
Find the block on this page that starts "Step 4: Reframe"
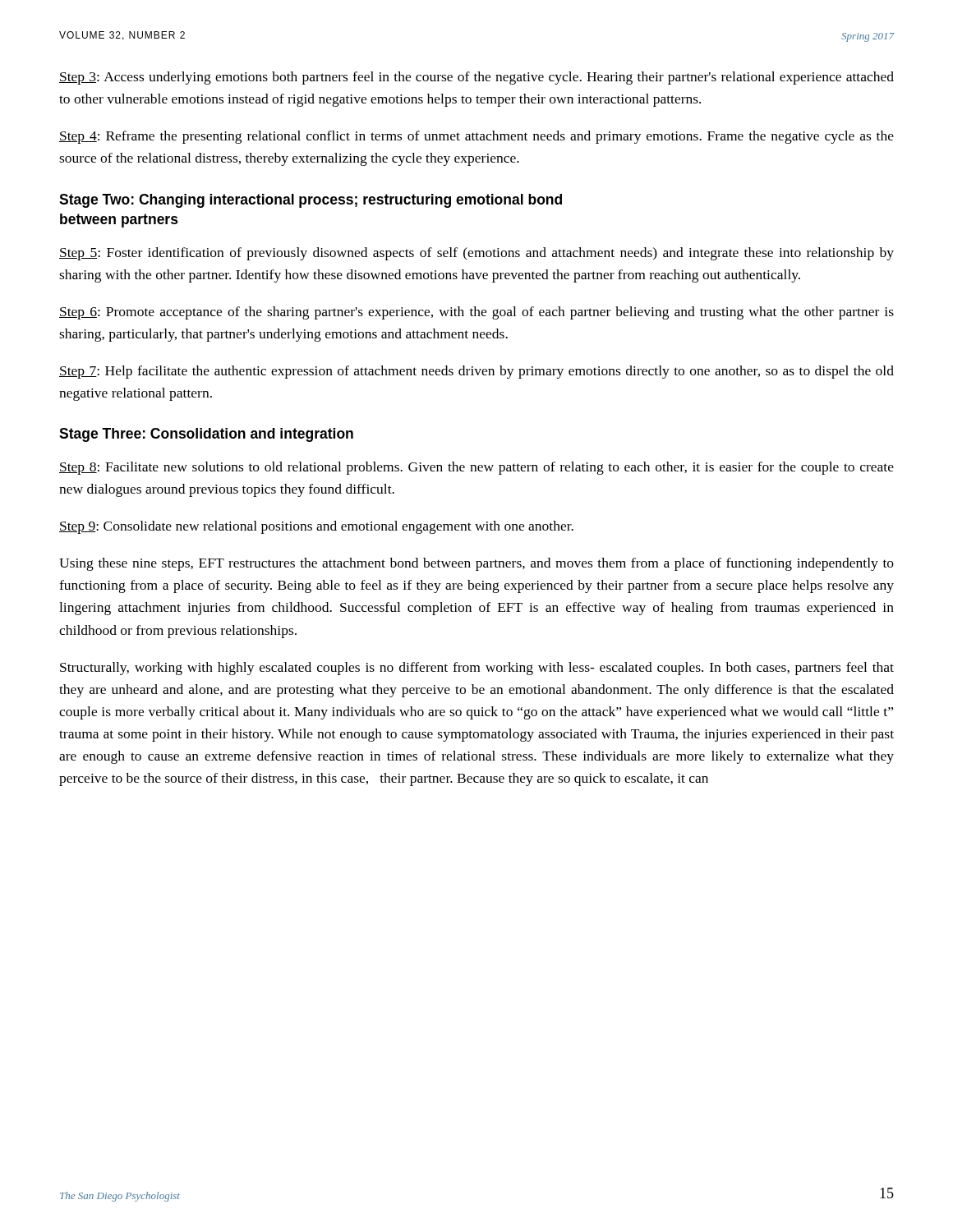click(476, 147)
